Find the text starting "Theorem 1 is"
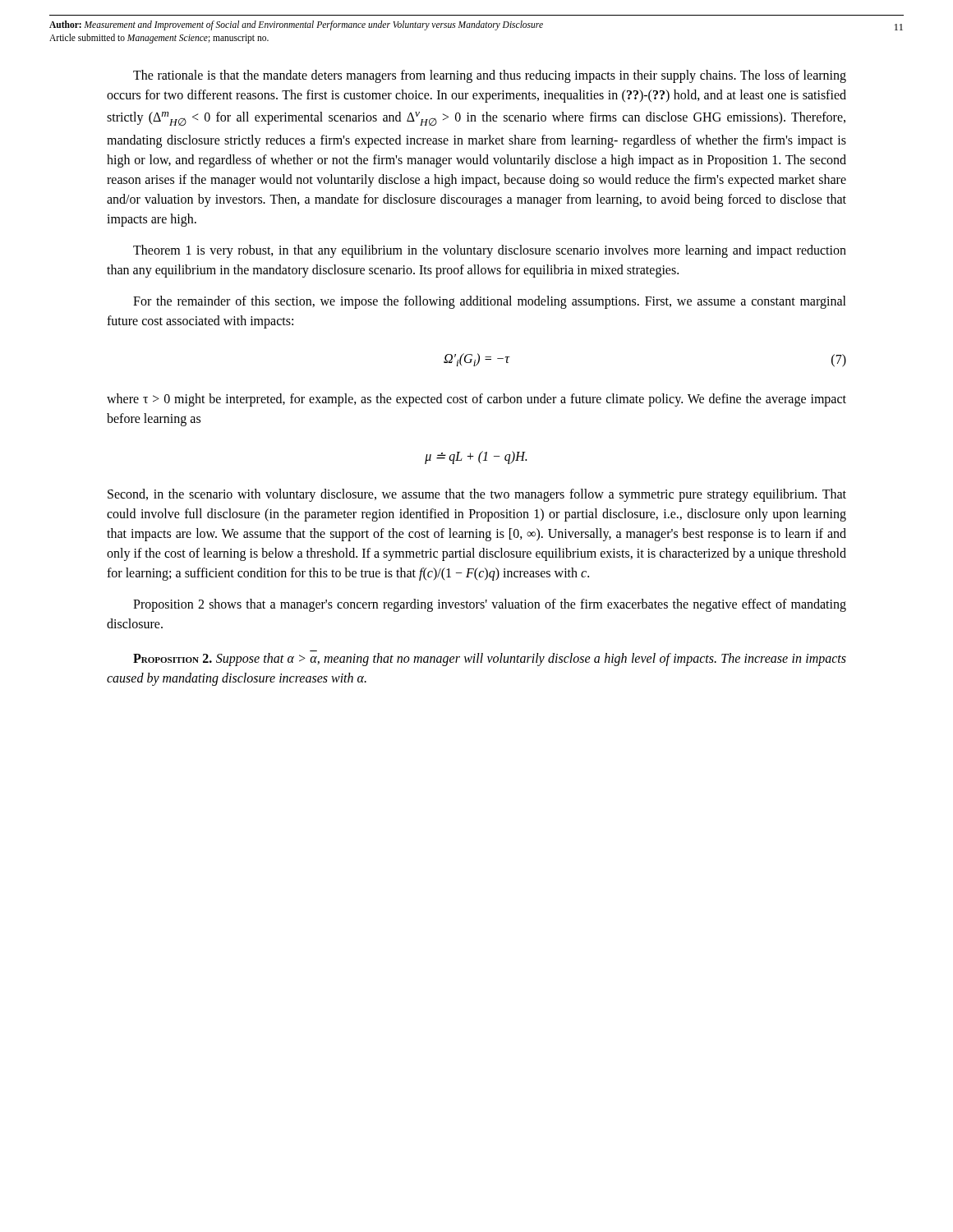953x1232 pixels. pyautogui.click(x=476, y=260)
